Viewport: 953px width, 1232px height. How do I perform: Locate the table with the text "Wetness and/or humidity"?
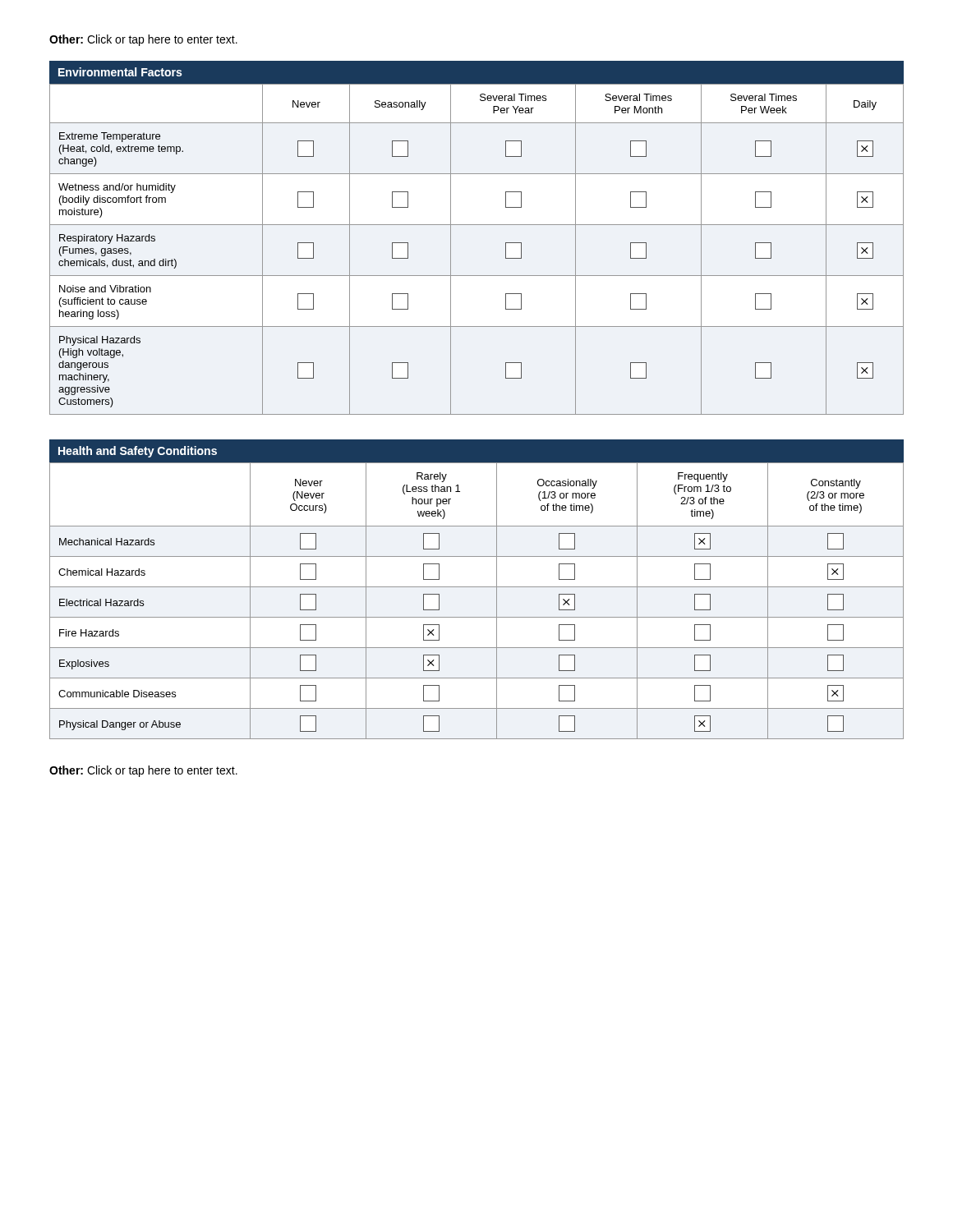tap(476, 249)
